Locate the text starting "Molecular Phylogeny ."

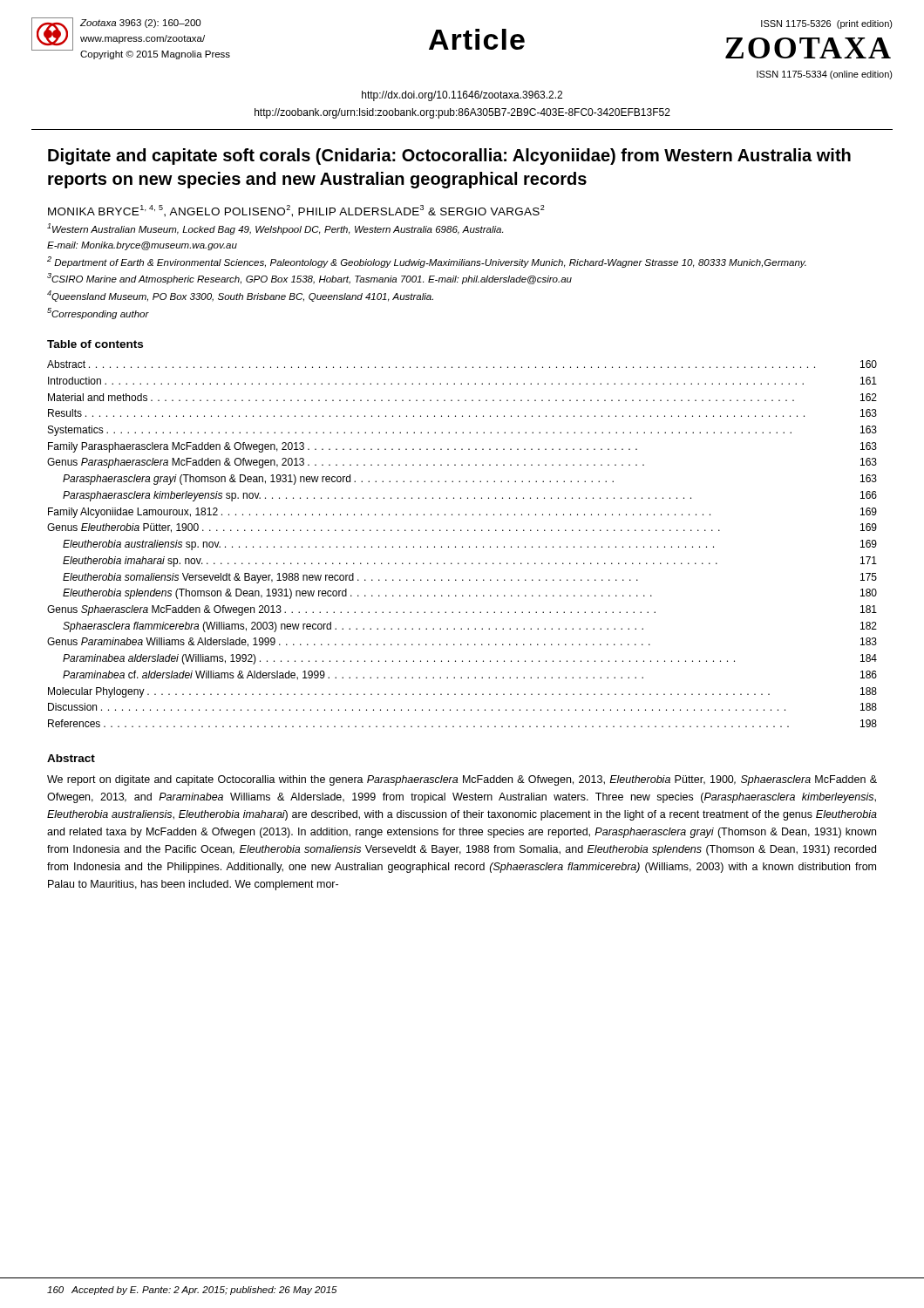(462, 691)
